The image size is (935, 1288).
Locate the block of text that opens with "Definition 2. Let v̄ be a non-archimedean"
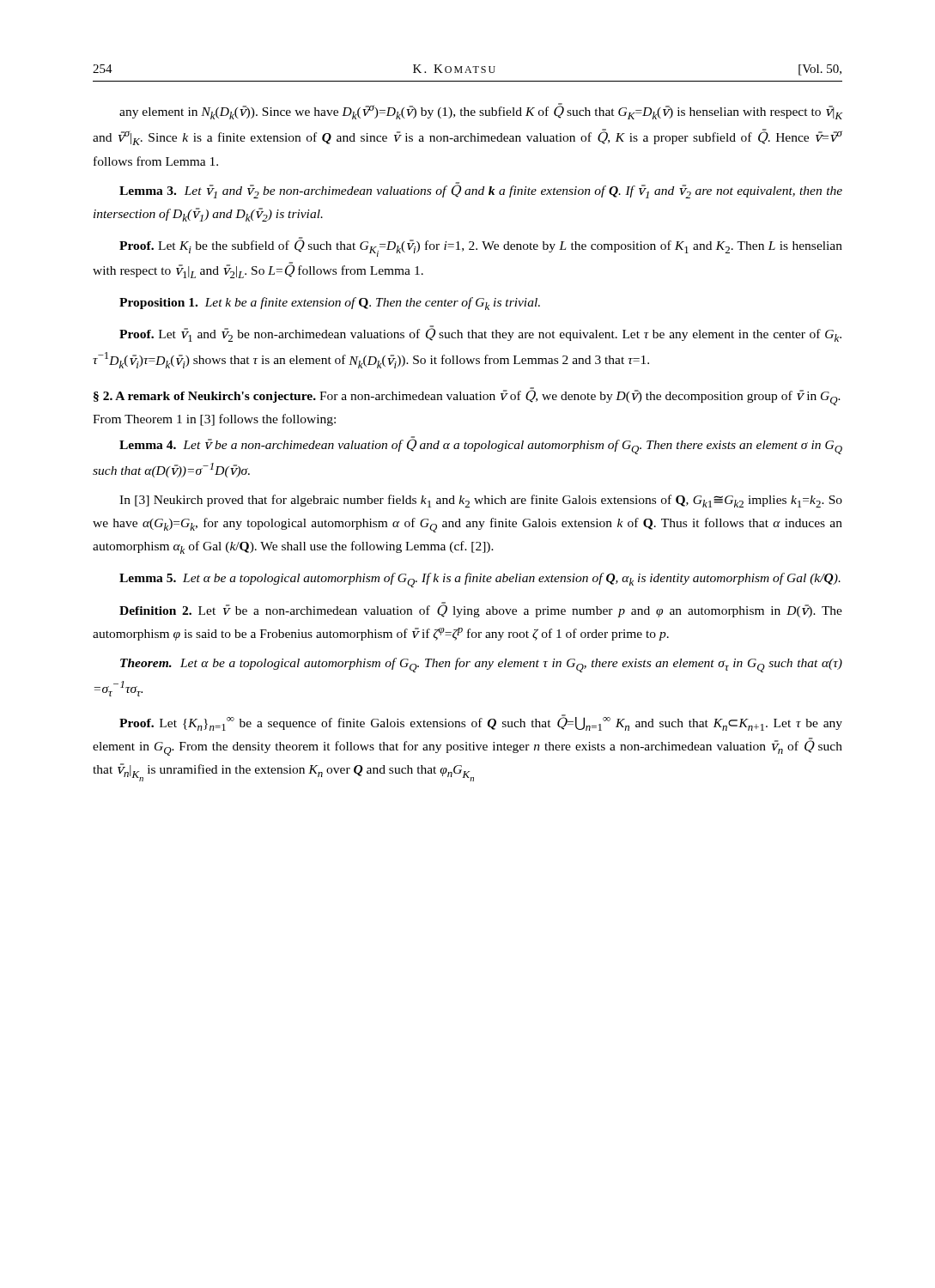click(468, 622)
